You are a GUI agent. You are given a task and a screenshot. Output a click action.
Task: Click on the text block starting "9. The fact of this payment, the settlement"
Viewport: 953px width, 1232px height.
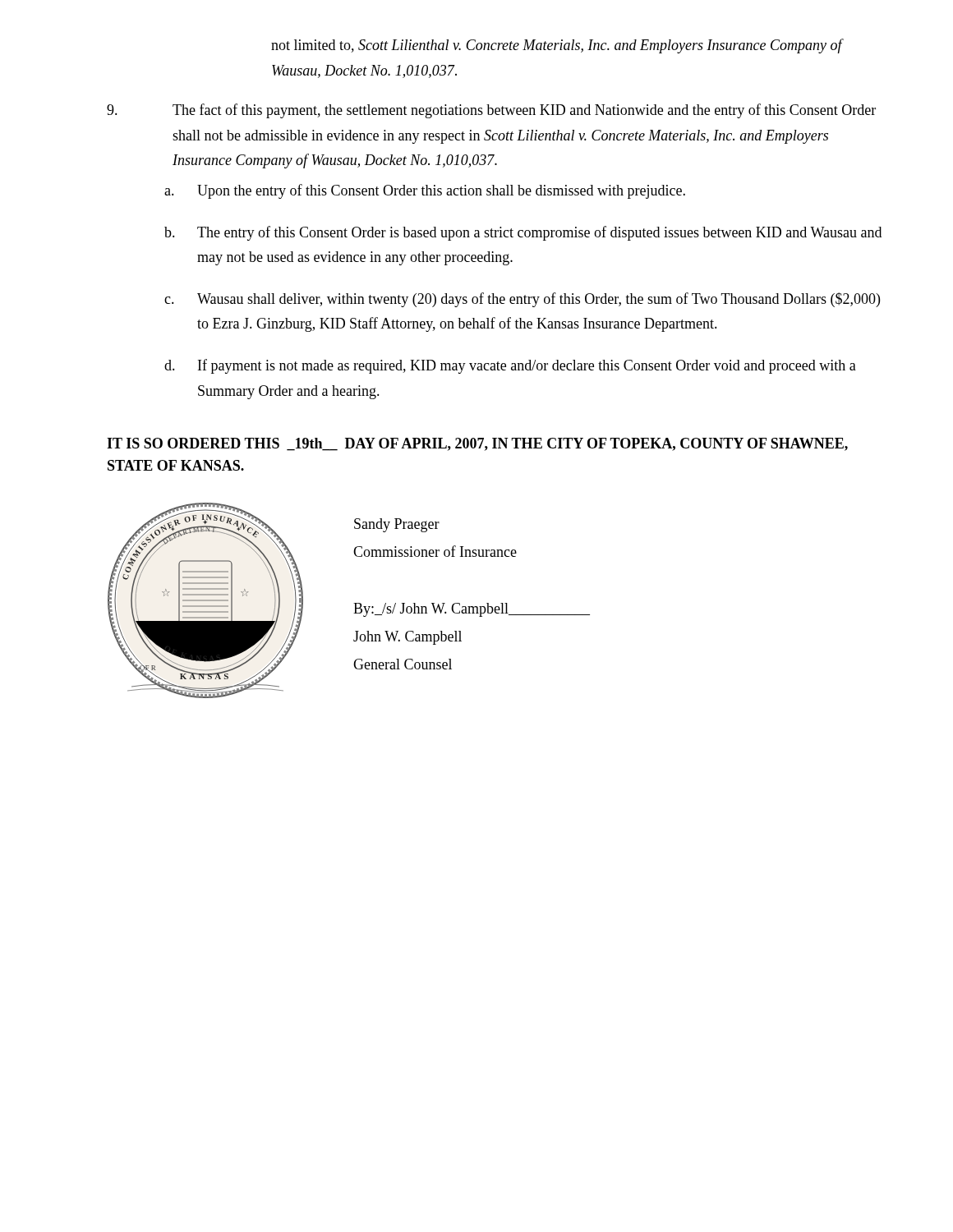497,136
